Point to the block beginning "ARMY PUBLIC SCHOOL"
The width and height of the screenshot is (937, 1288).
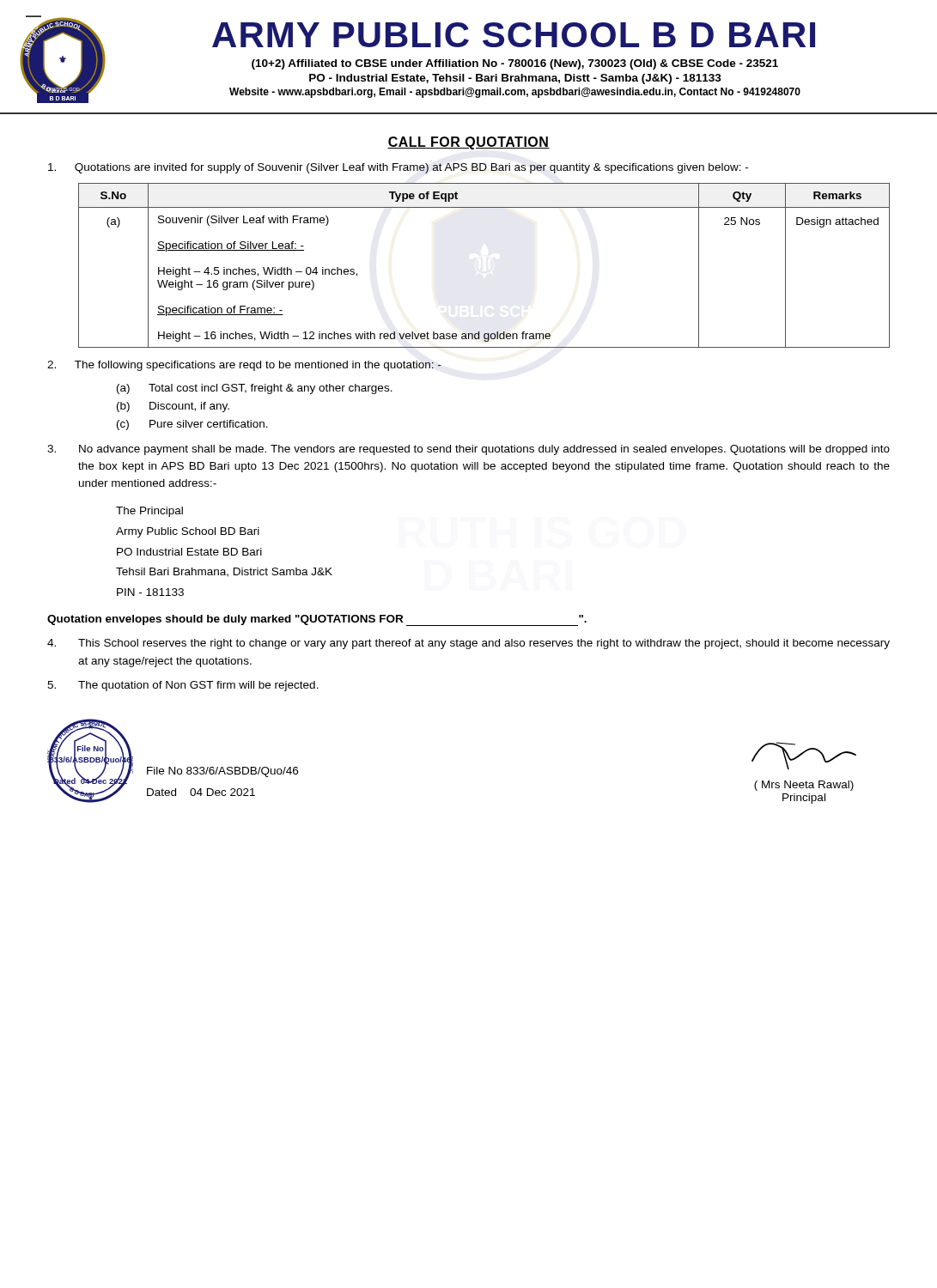[173, 761]
